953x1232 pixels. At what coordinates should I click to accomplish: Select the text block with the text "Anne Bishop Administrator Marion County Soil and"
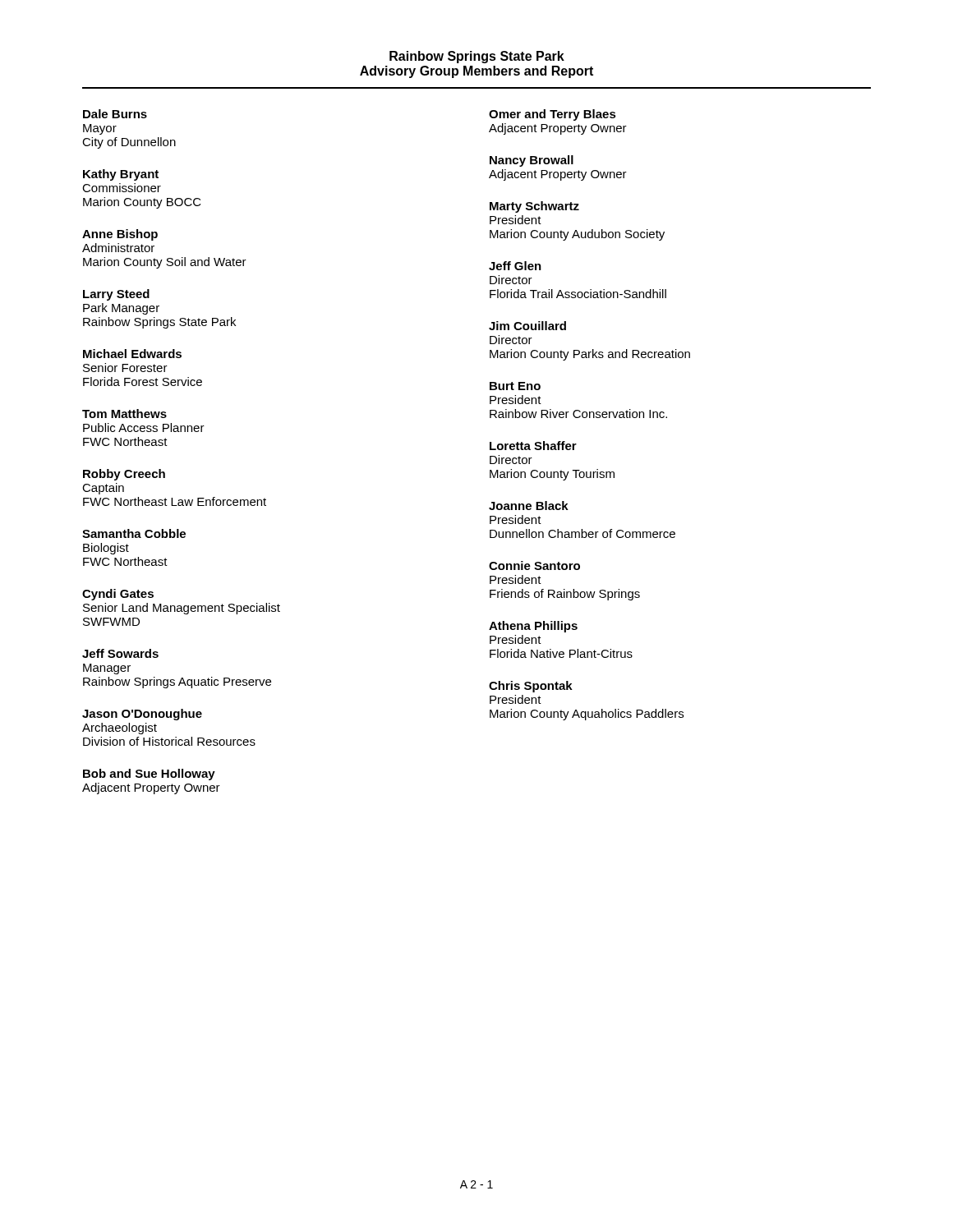point(120,235)
